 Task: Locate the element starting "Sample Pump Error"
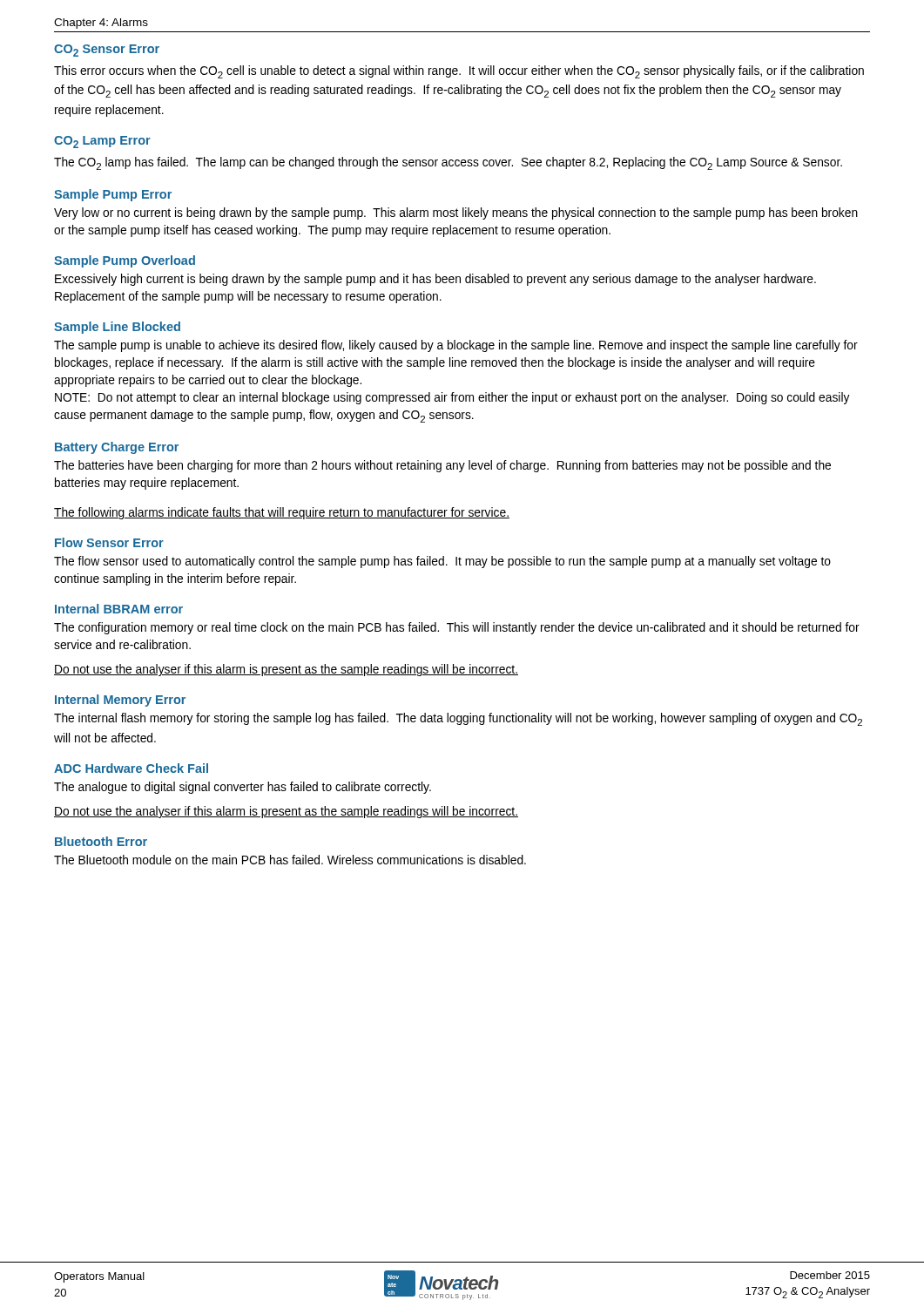(x=113, y=194)
